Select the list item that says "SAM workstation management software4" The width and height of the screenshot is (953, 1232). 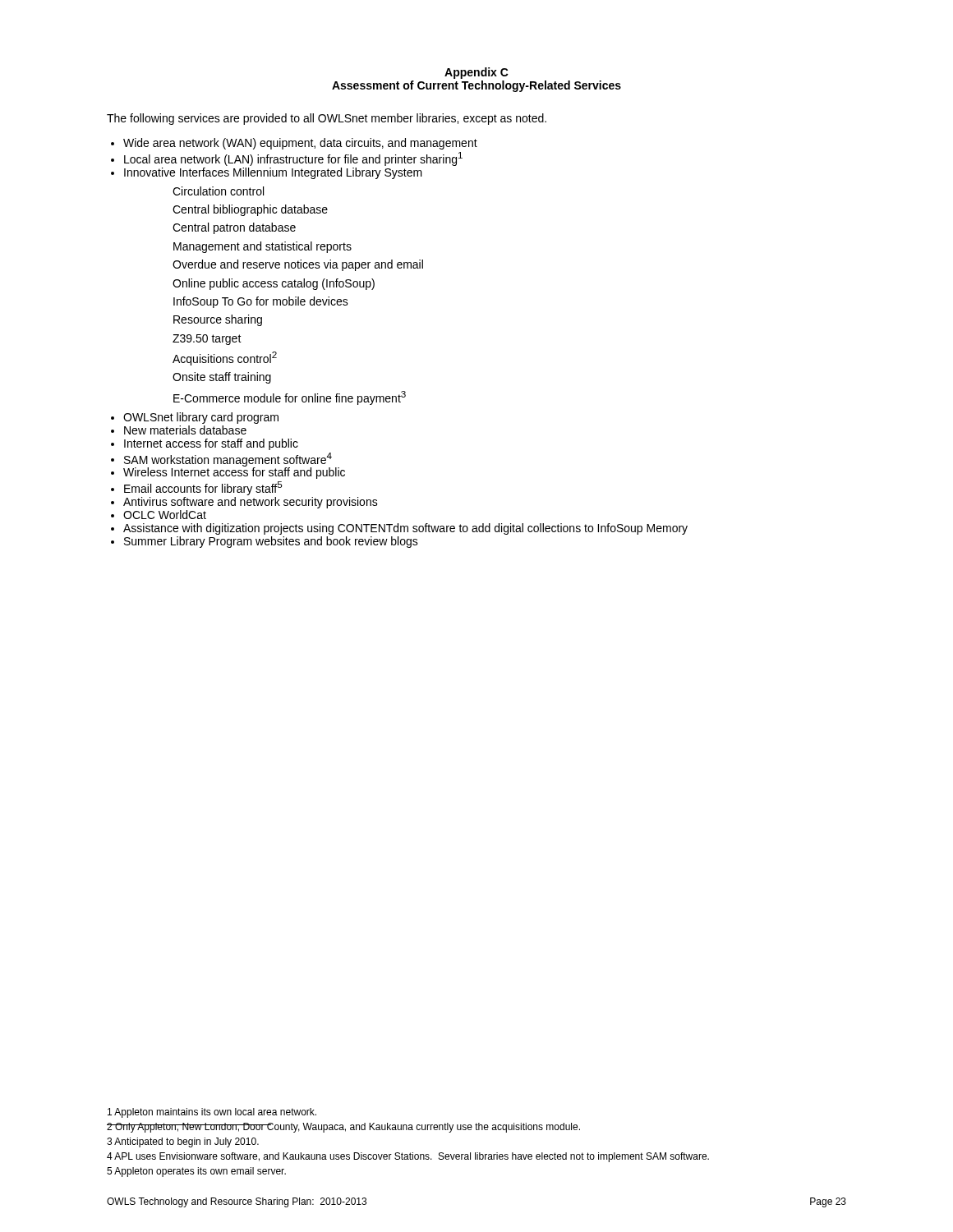point(228,460)
